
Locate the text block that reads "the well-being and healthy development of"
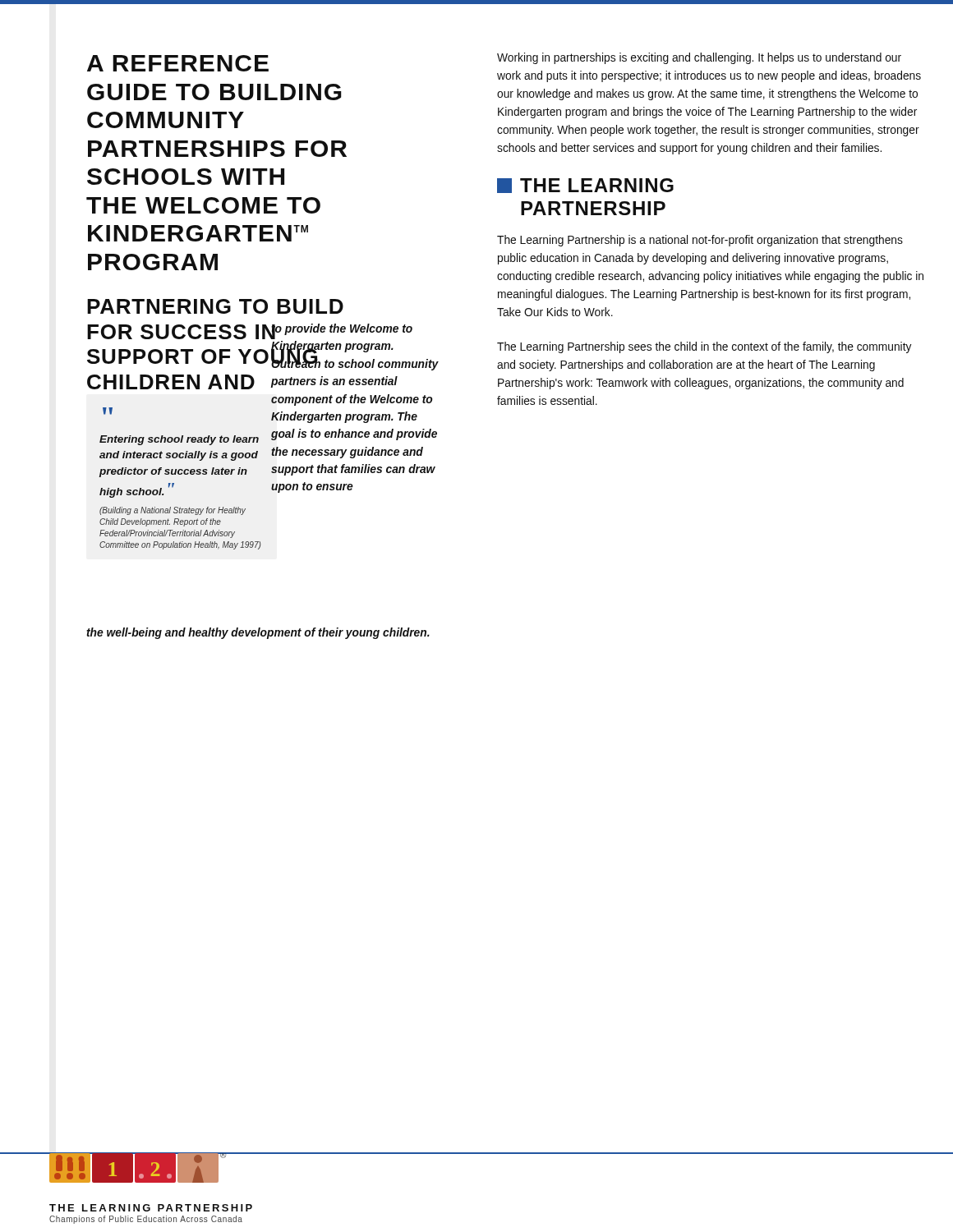point(258,633)
